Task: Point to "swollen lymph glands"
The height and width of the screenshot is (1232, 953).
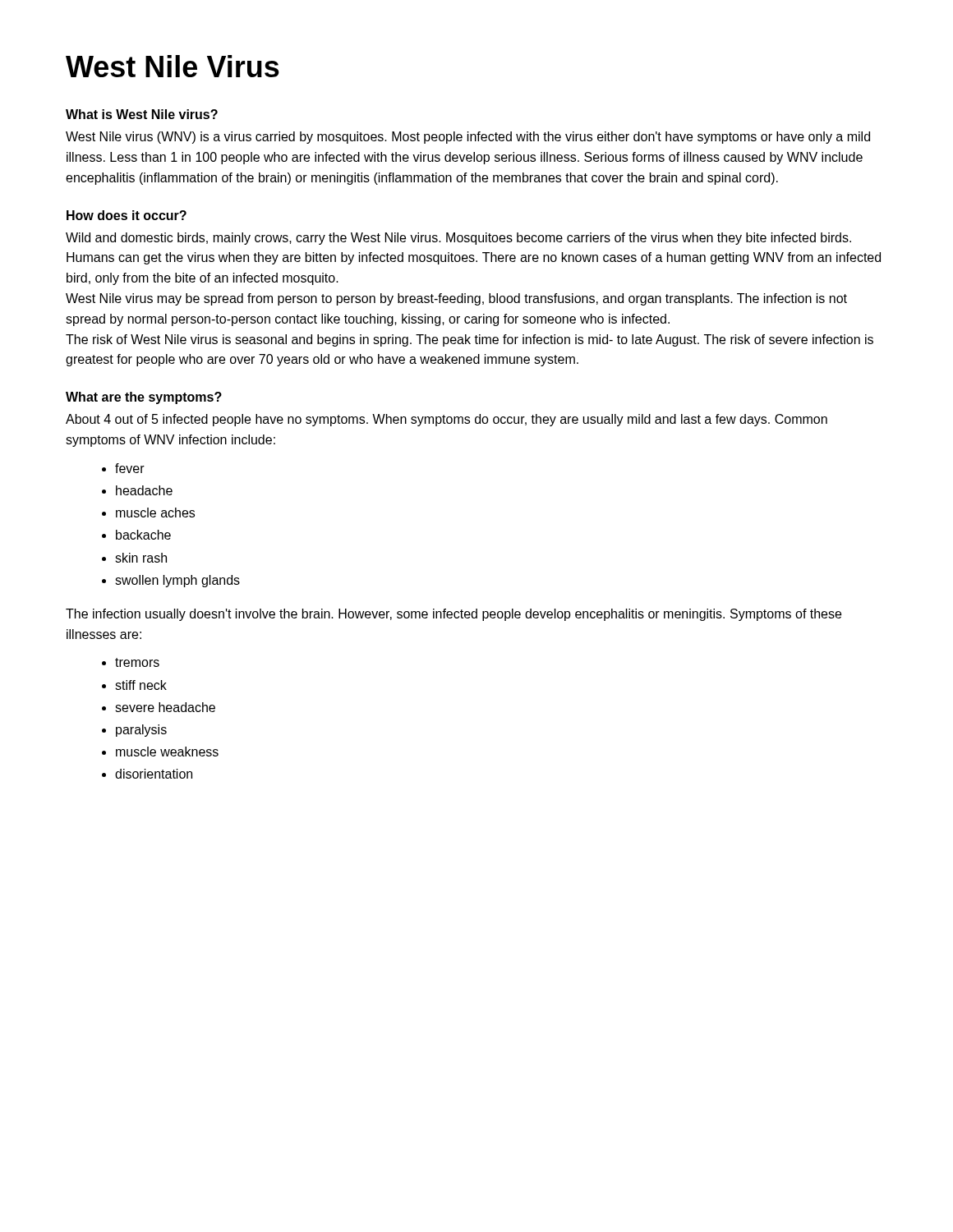Action: click(177, 580)
